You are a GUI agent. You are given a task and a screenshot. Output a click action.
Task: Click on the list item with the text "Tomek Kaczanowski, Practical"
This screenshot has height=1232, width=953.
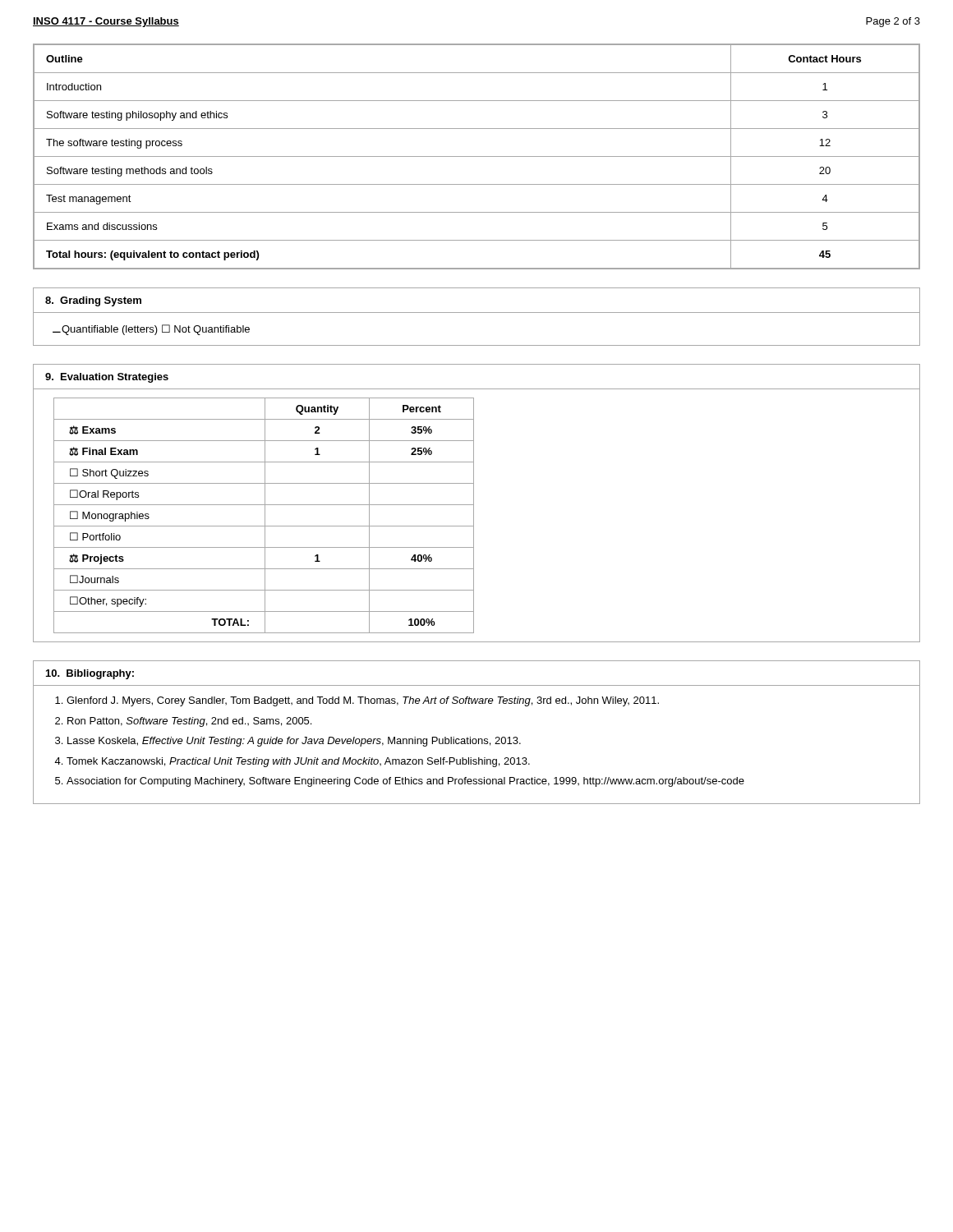click(x=298, y=761)
